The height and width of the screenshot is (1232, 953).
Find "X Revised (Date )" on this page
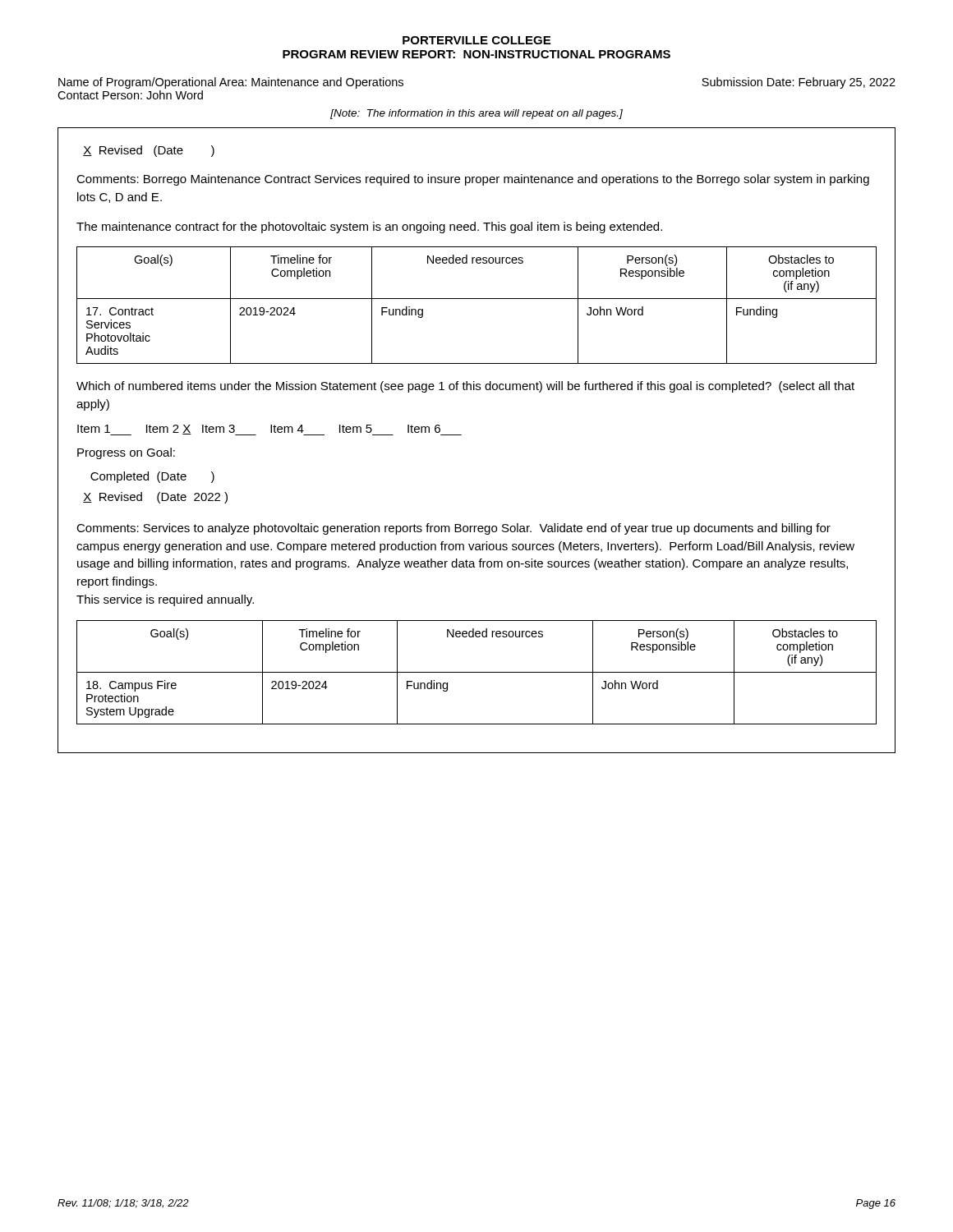(x=146, y=150)
